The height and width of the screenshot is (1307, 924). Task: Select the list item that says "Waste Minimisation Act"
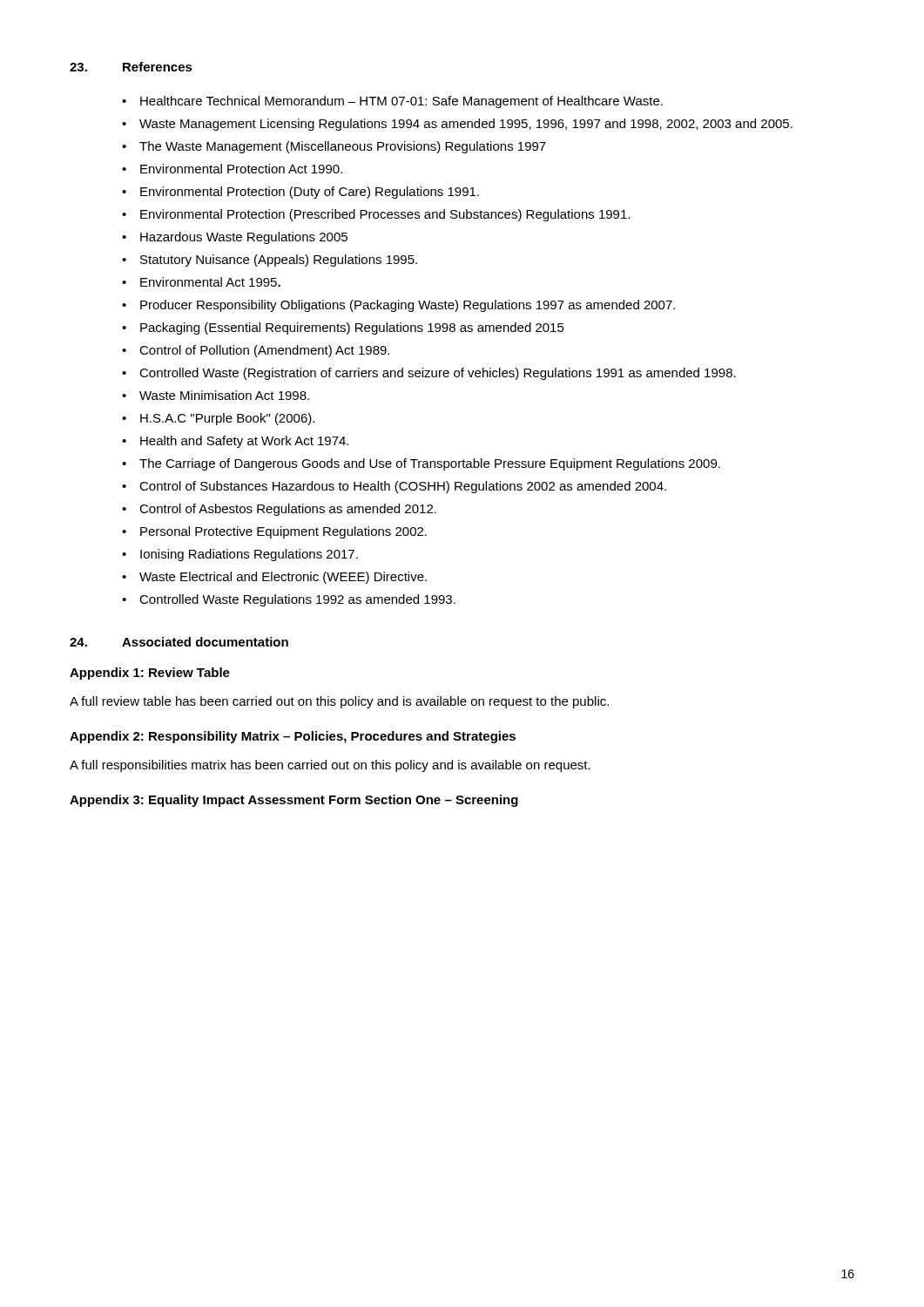click(x=225, y=395)
